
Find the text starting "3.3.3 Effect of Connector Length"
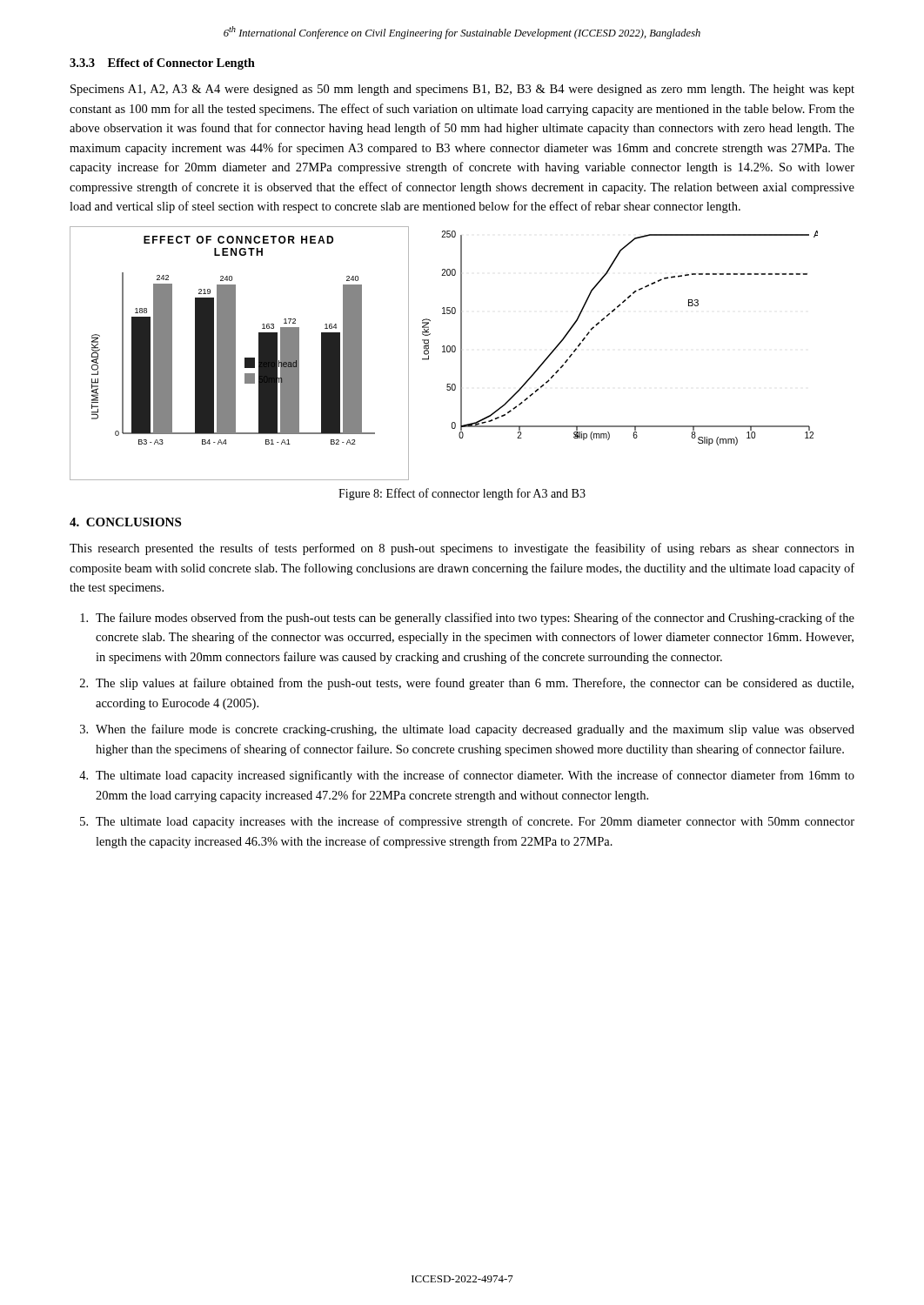click(x=162, y=63)
